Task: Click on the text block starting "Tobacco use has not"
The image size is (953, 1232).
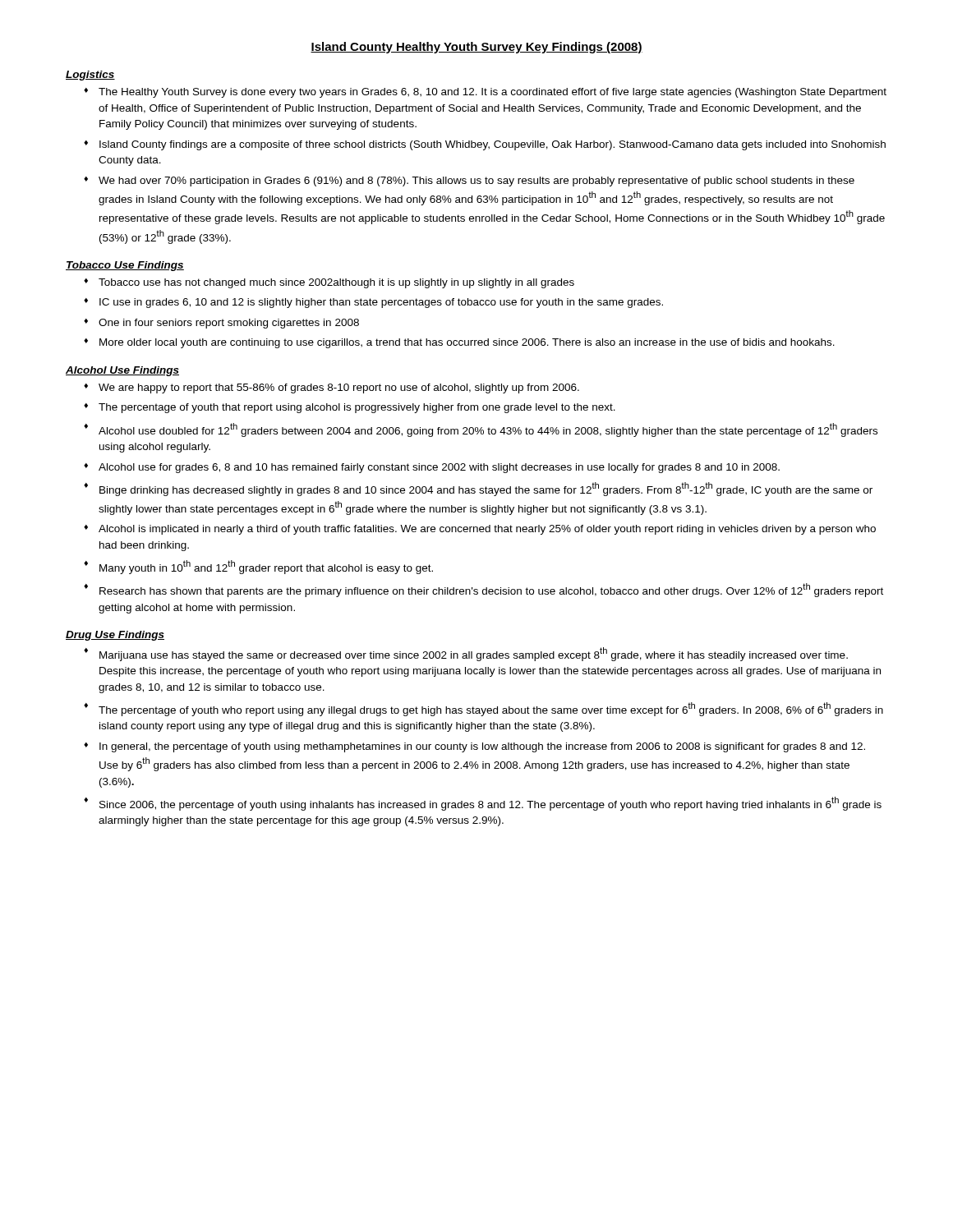Action: tap(337, 282)
